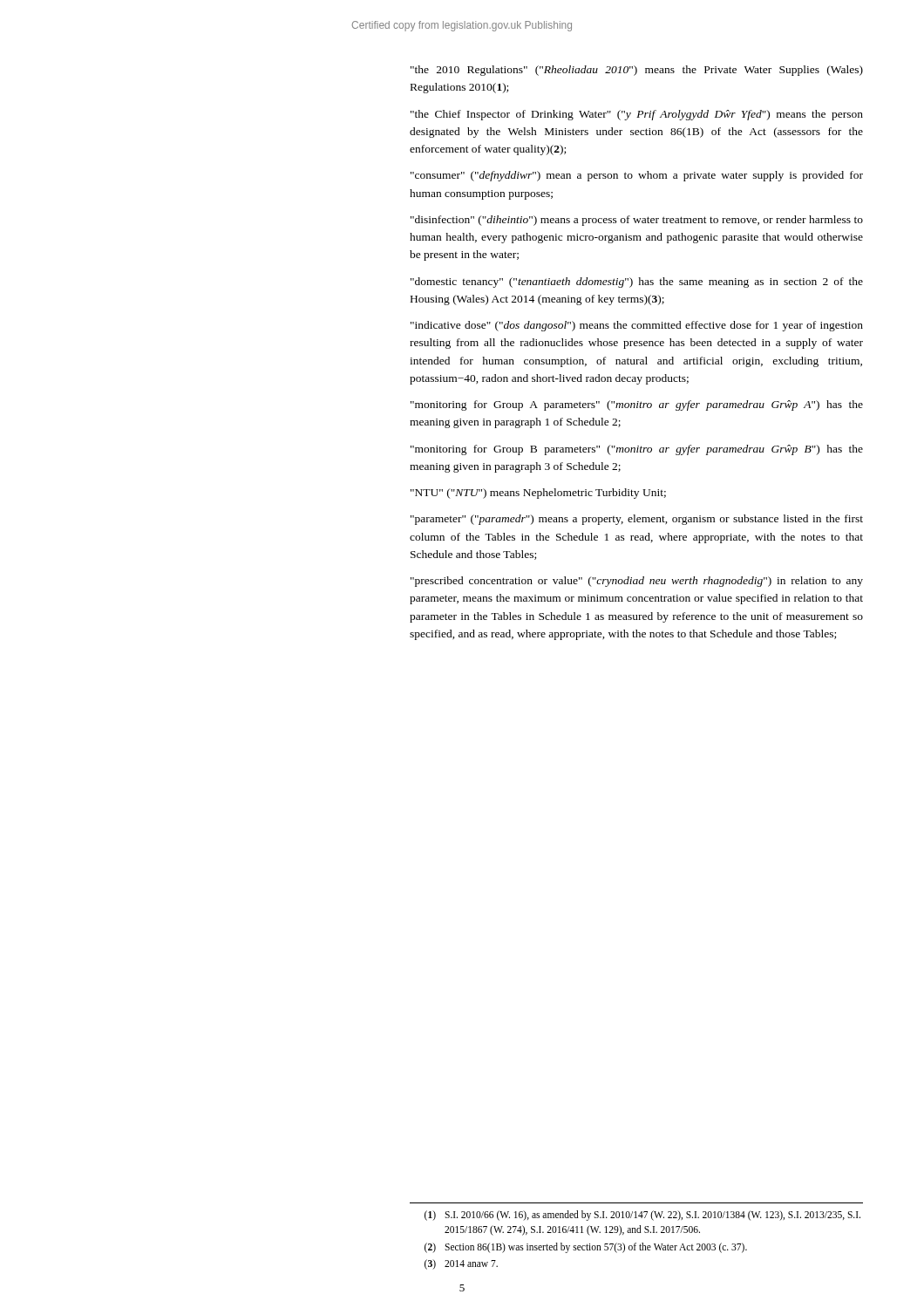Where is the passage that starts ""prescribed concentration or value" ("crynodiad neu"?
The height and width of the screenshot is (1308, 924).
pyautogui.click(x=636, y=607)
